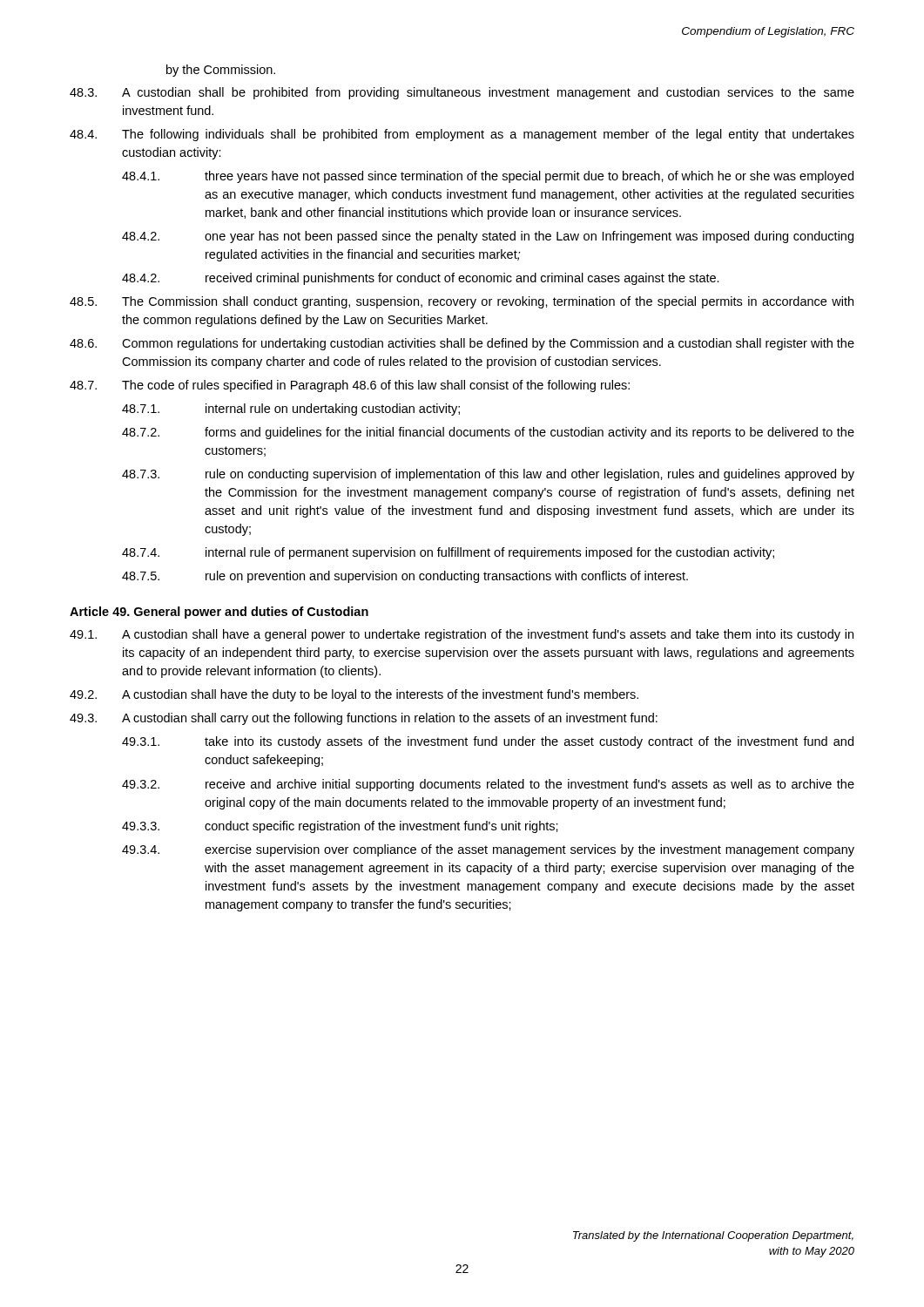Locate the element starting "49.1. A custodian shall"
Image resolution: width=924 pixels, height=1307 pixels.
click(x=462, y=653)
